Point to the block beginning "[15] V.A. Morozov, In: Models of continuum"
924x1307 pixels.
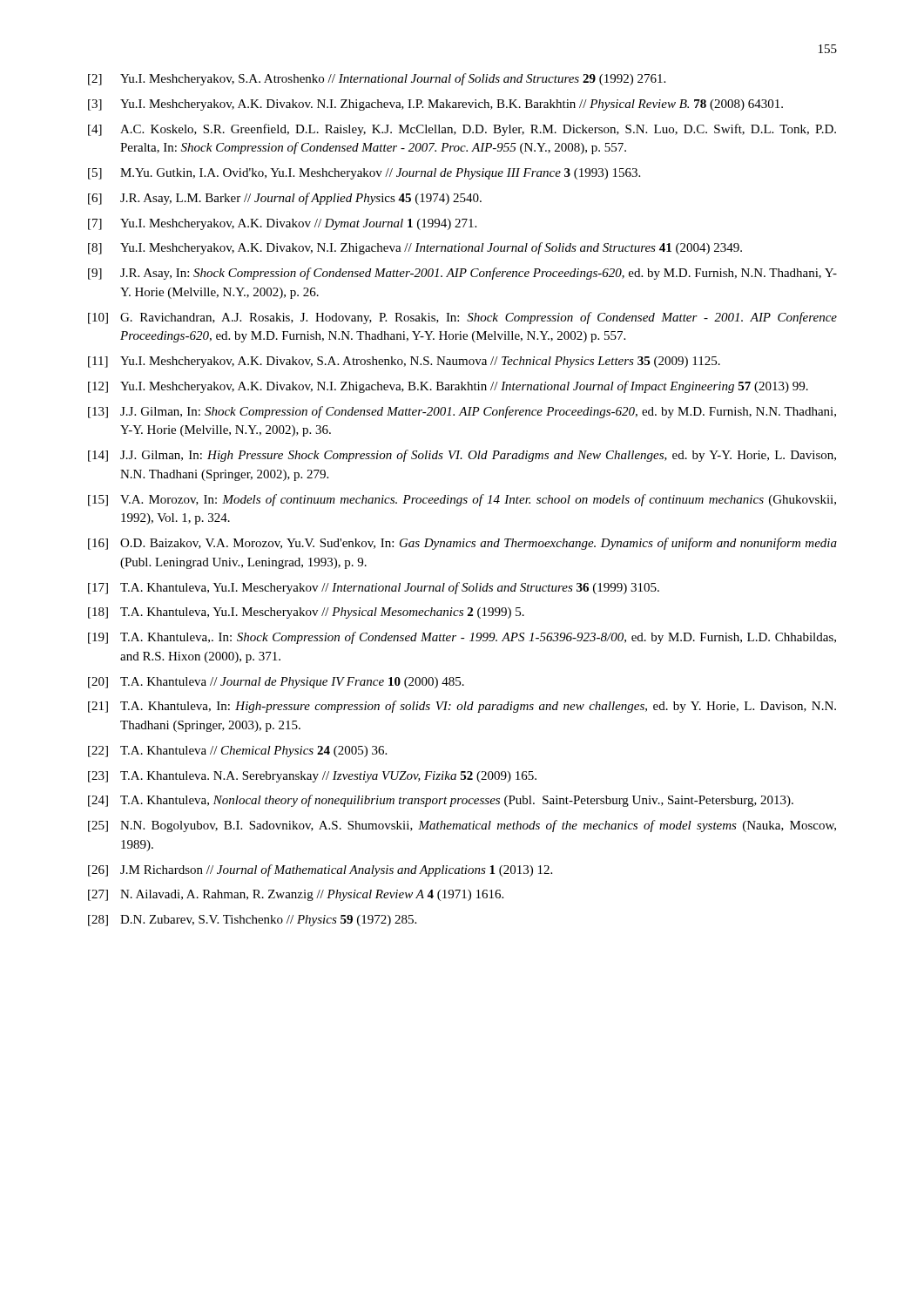[x=462, y=509]
